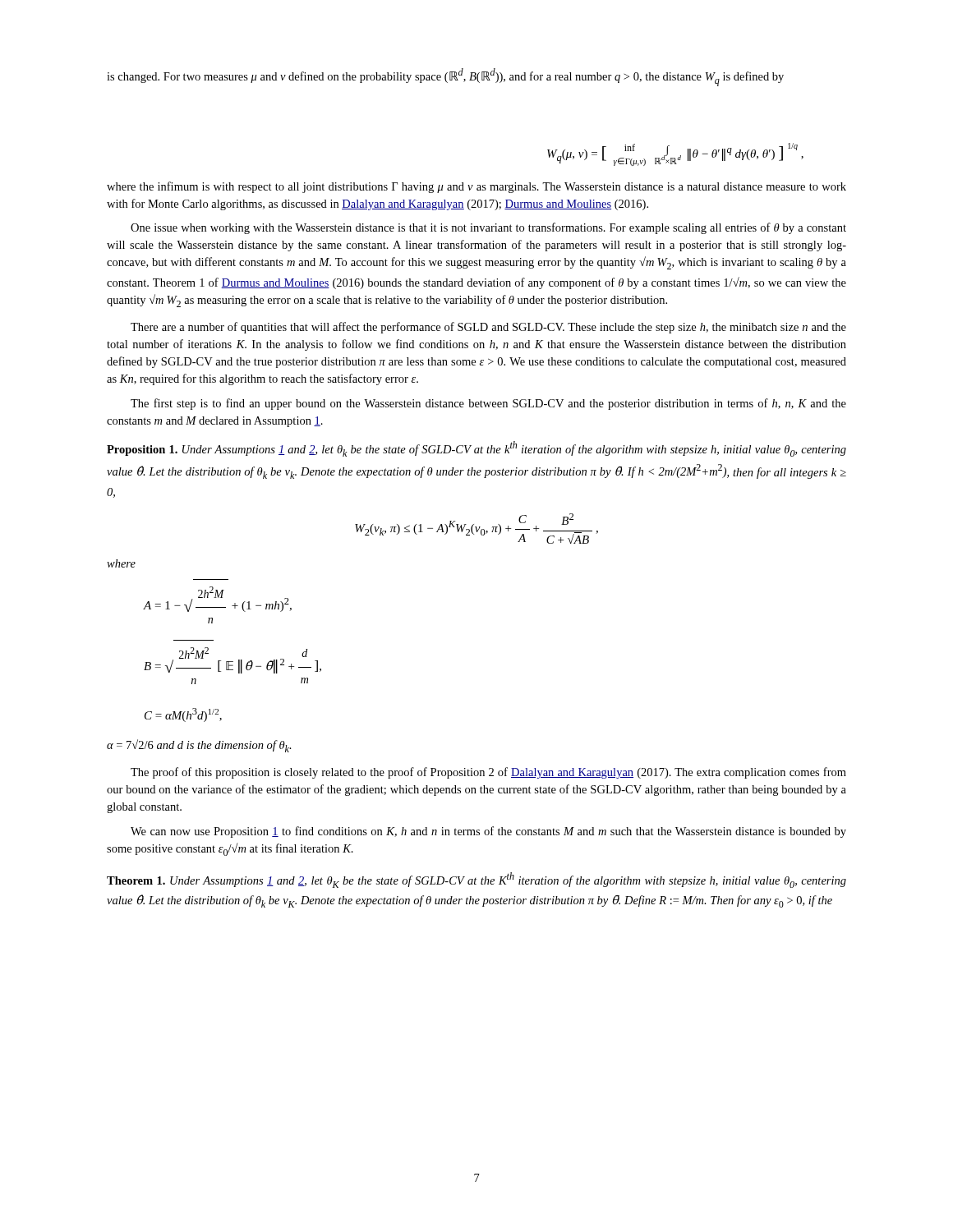Click on the formula containing "Wq(μ, ν) ="
953x1232 pixels.
click(x=675, y=154)
